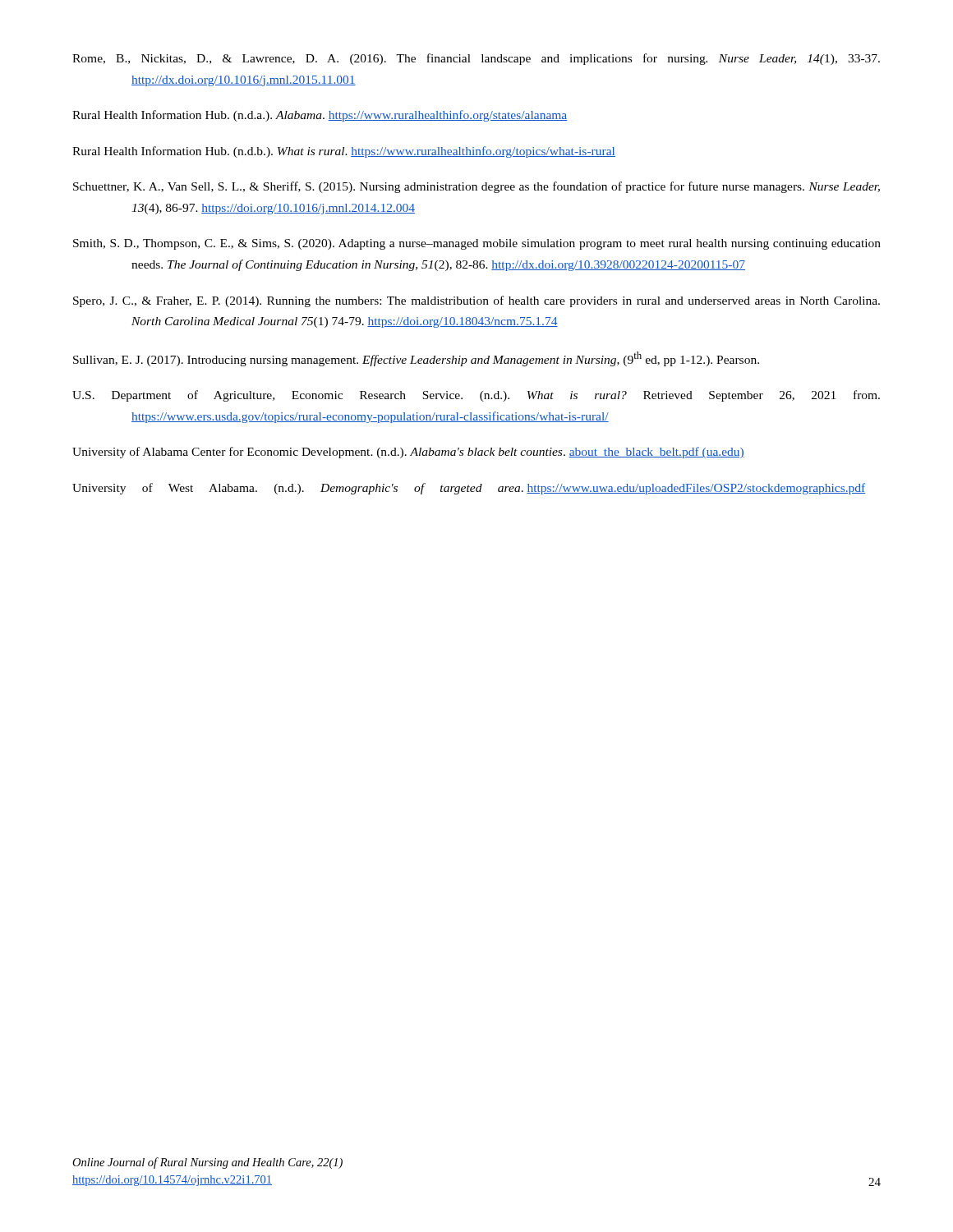Locate the text block starting "Schuettner, K. A., Van Sell, S. L.,"
The width and height of the screenshot is (953, 1232).
(x=476, y=197)
